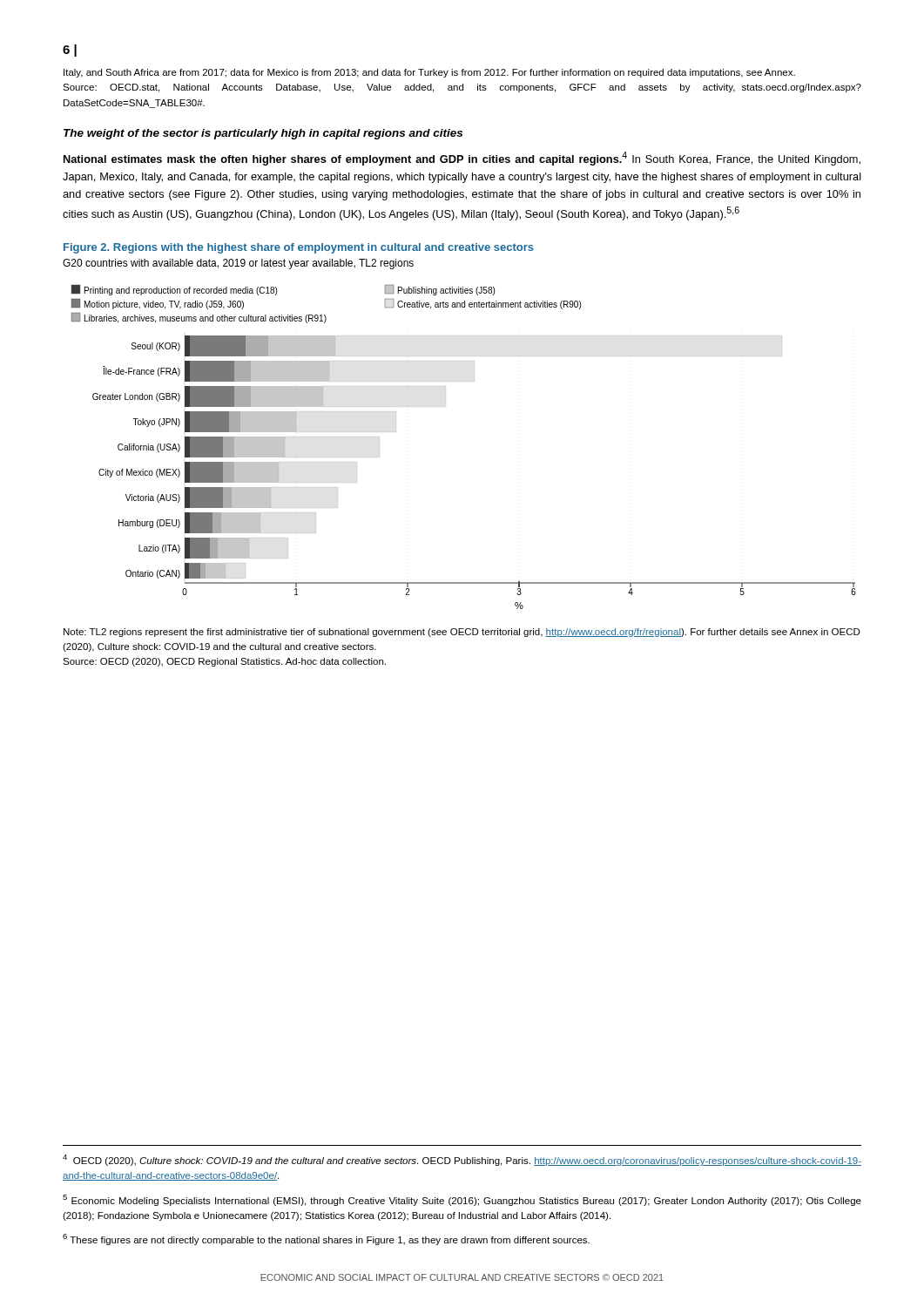Locate a stacked bar chart
924x1307 pixels.
click(462, 448)
